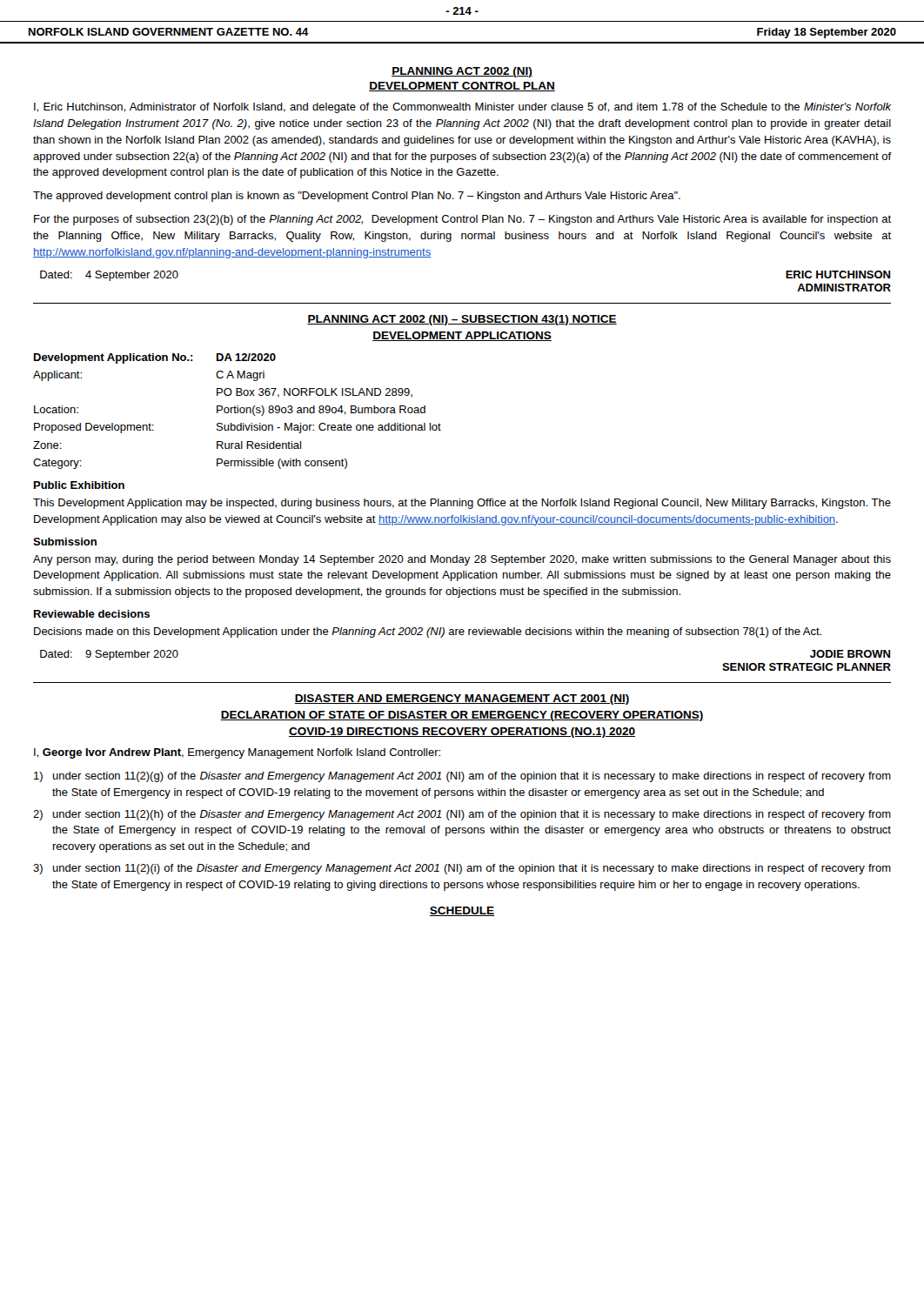
Task: Click on the list item that says "1) under section 11(2)(g) of"
Action: pyautogui.click(x=462, y=784)
